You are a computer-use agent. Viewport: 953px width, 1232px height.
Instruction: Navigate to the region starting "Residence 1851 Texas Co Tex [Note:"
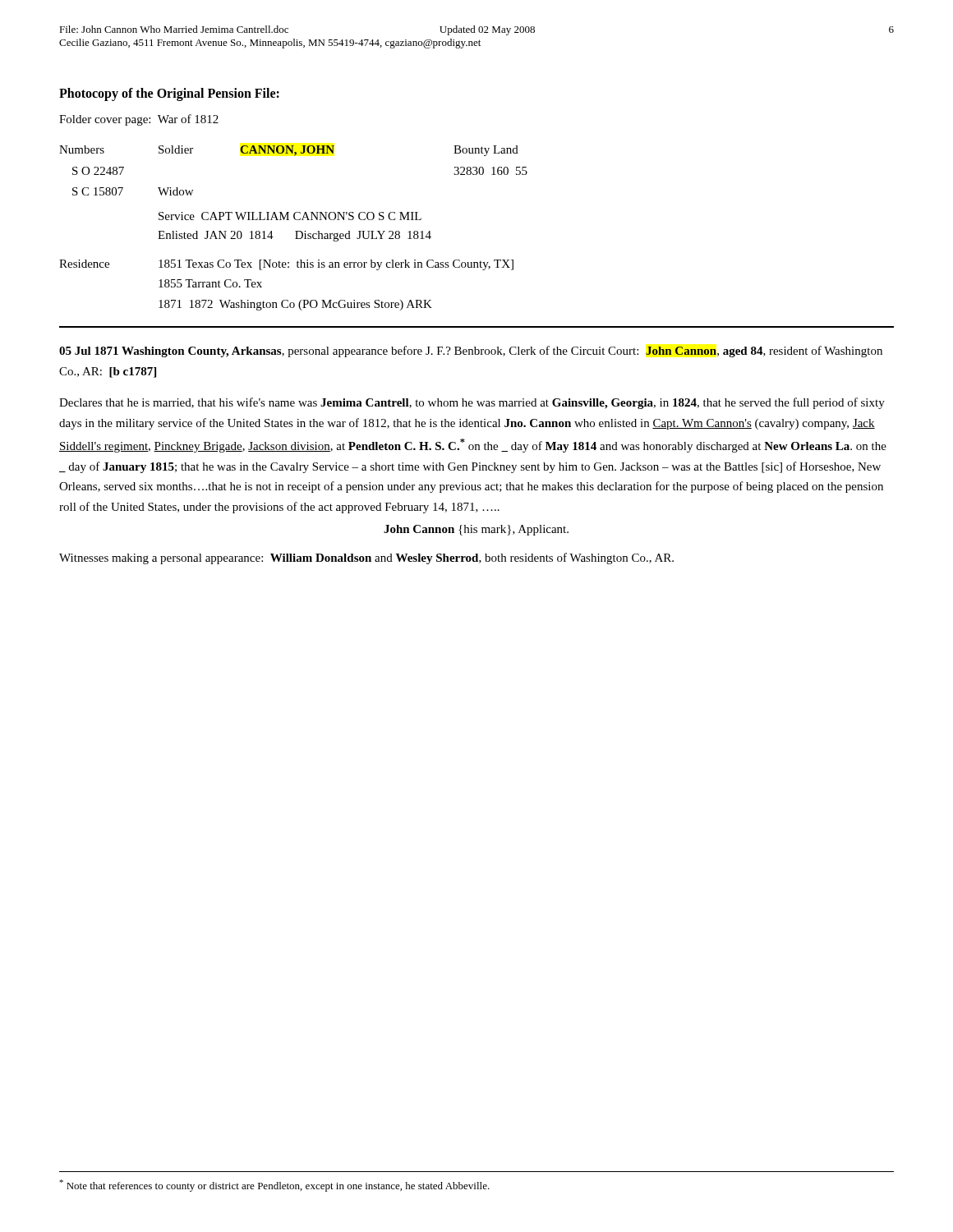click(x=286, y=265)
